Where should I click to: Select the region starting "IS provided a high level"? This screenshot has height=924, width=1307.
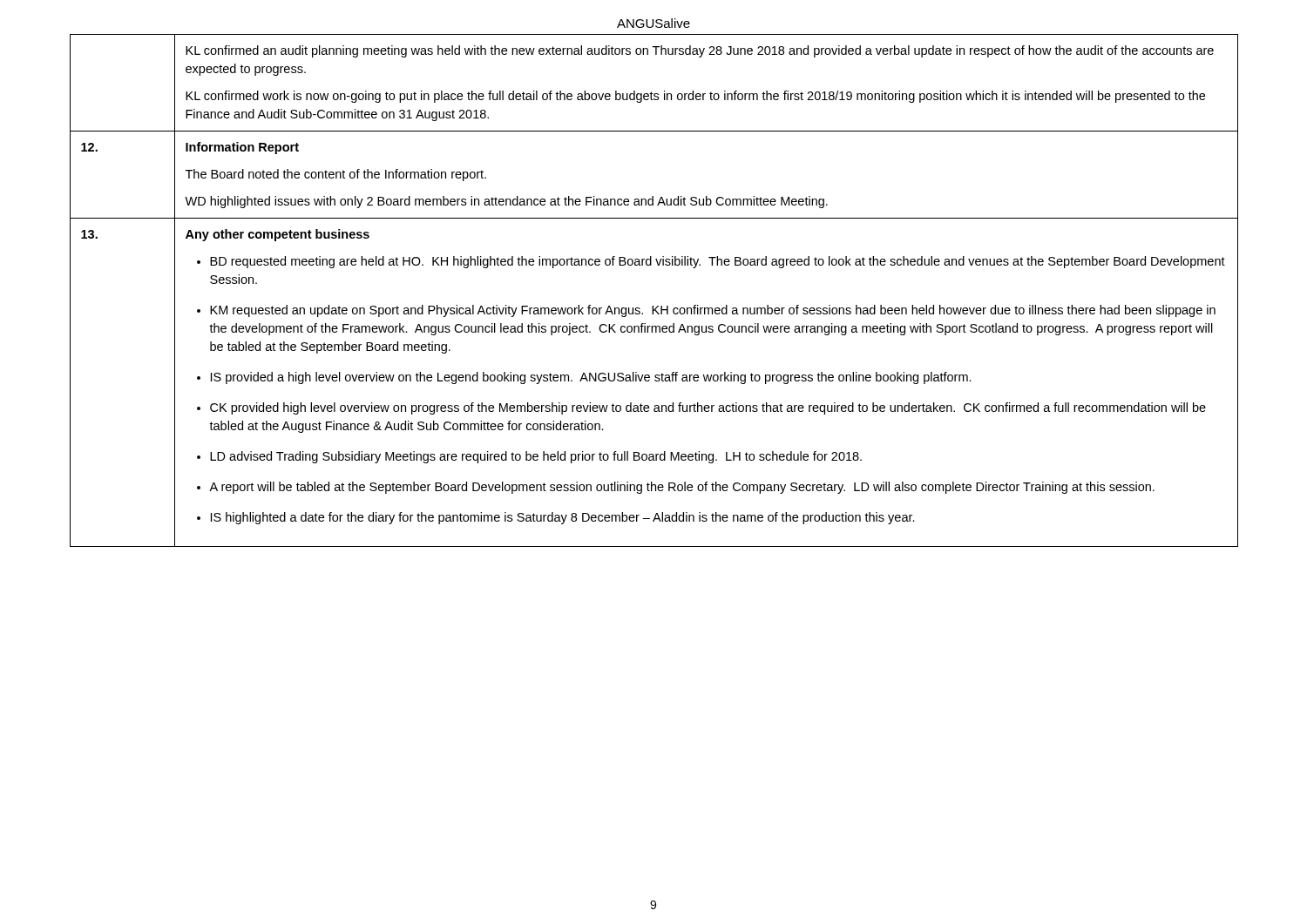[x=591, y=377]
